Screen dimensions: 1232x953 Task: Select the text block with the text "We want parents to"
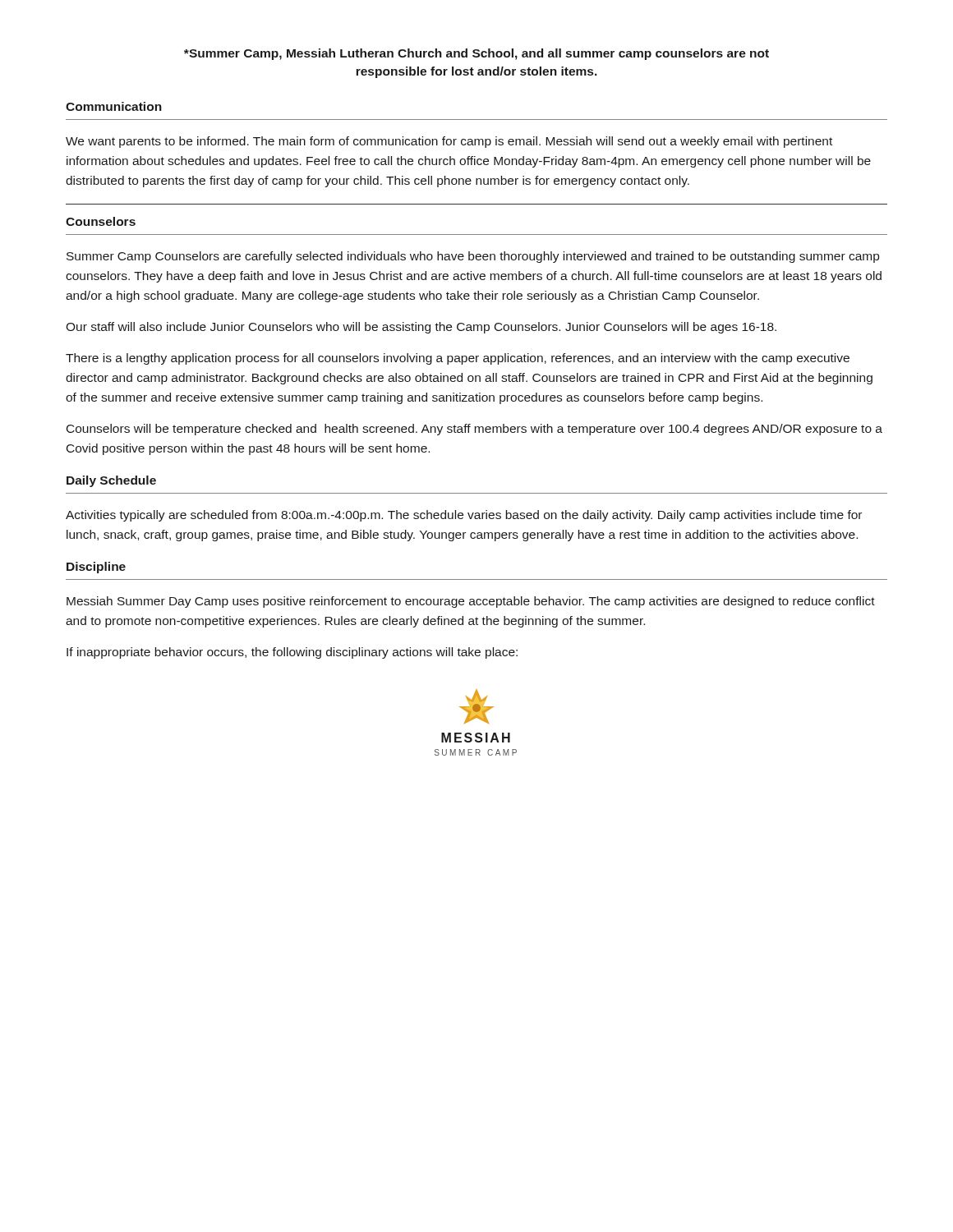[476, 161]
